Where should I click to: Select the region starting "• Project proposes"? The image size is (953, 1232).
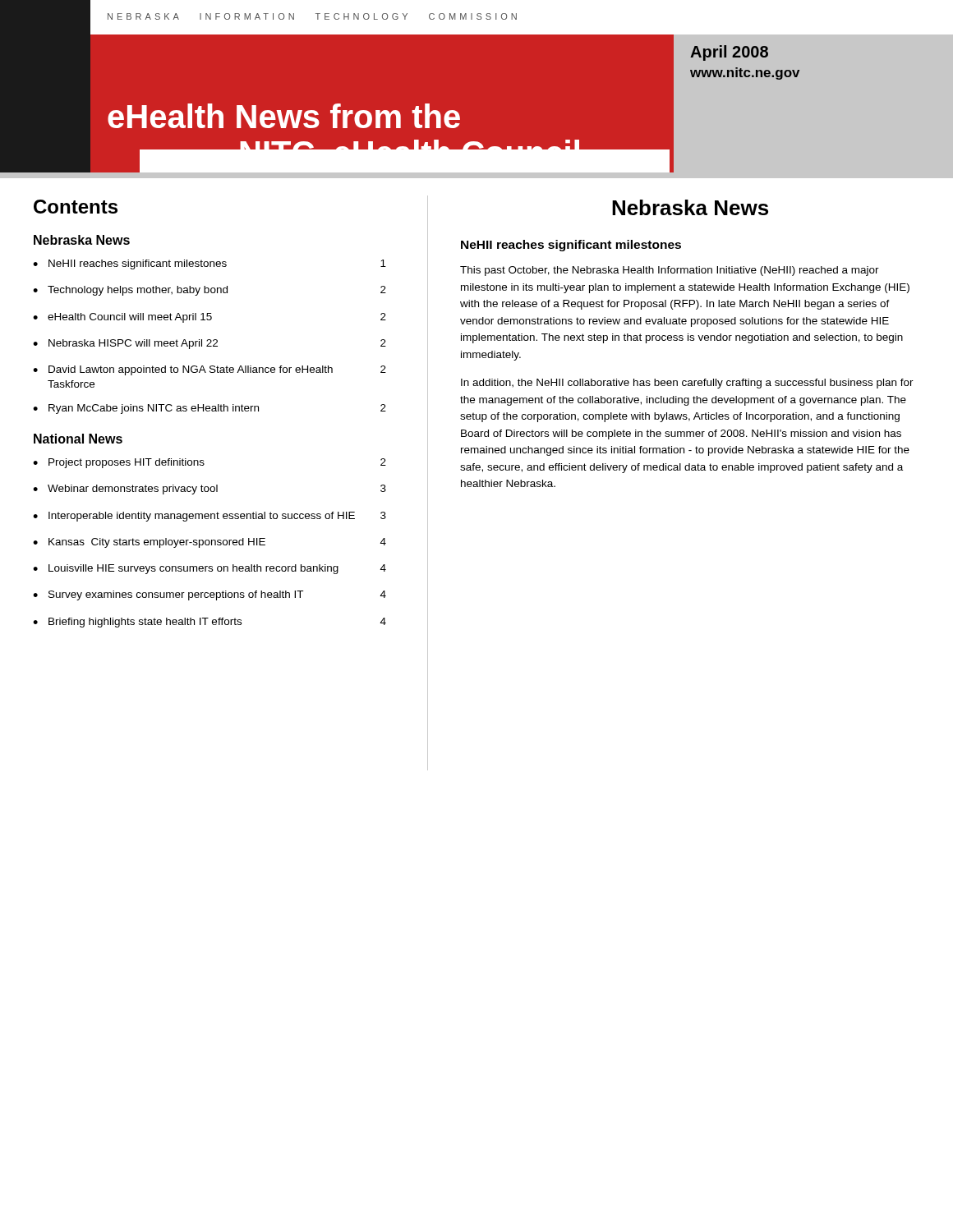coord(210,464)
